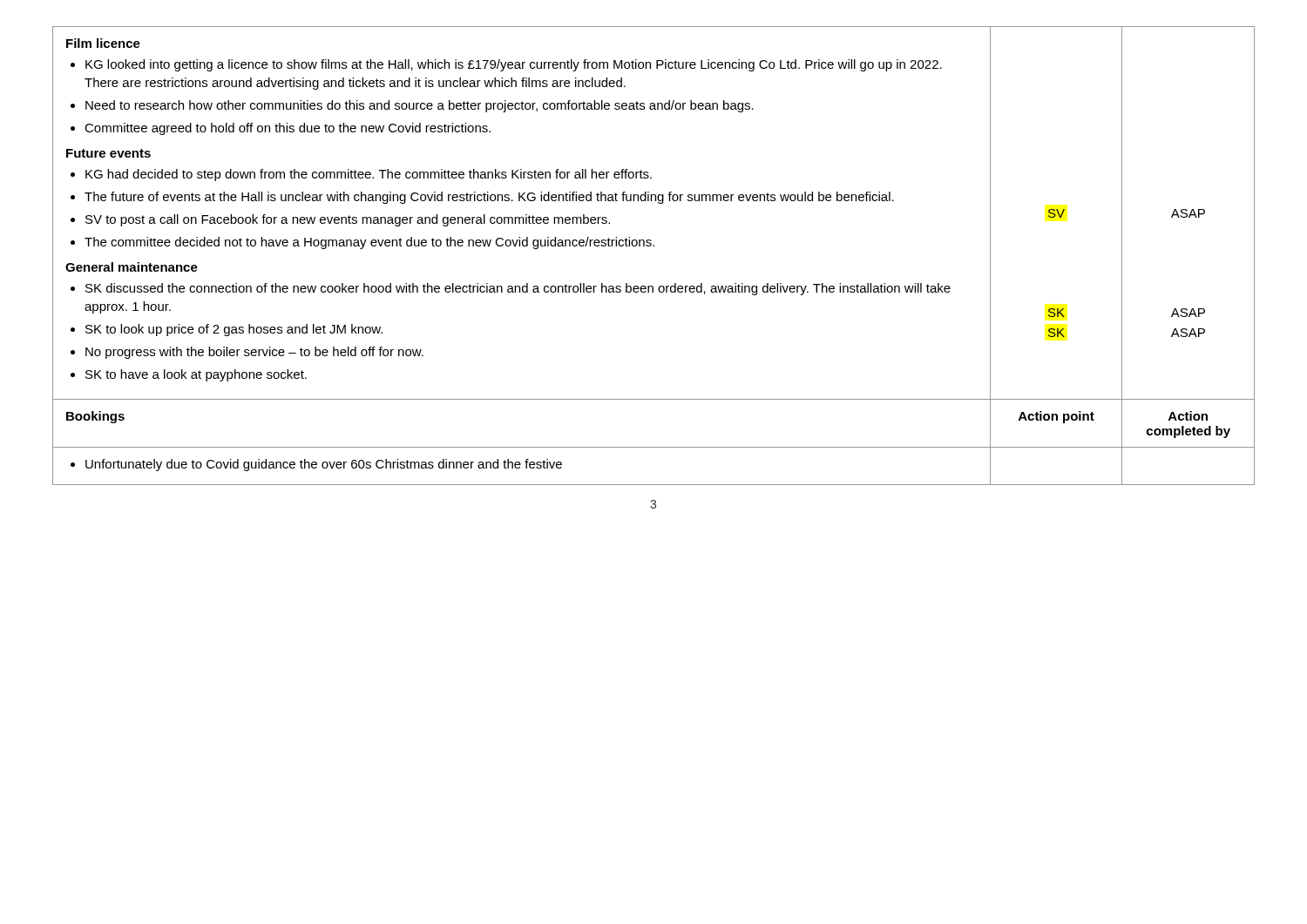Click the passage that begins "The committee decided not to have"
Viewport: 1307px width, 924px height.
[370, 242]
